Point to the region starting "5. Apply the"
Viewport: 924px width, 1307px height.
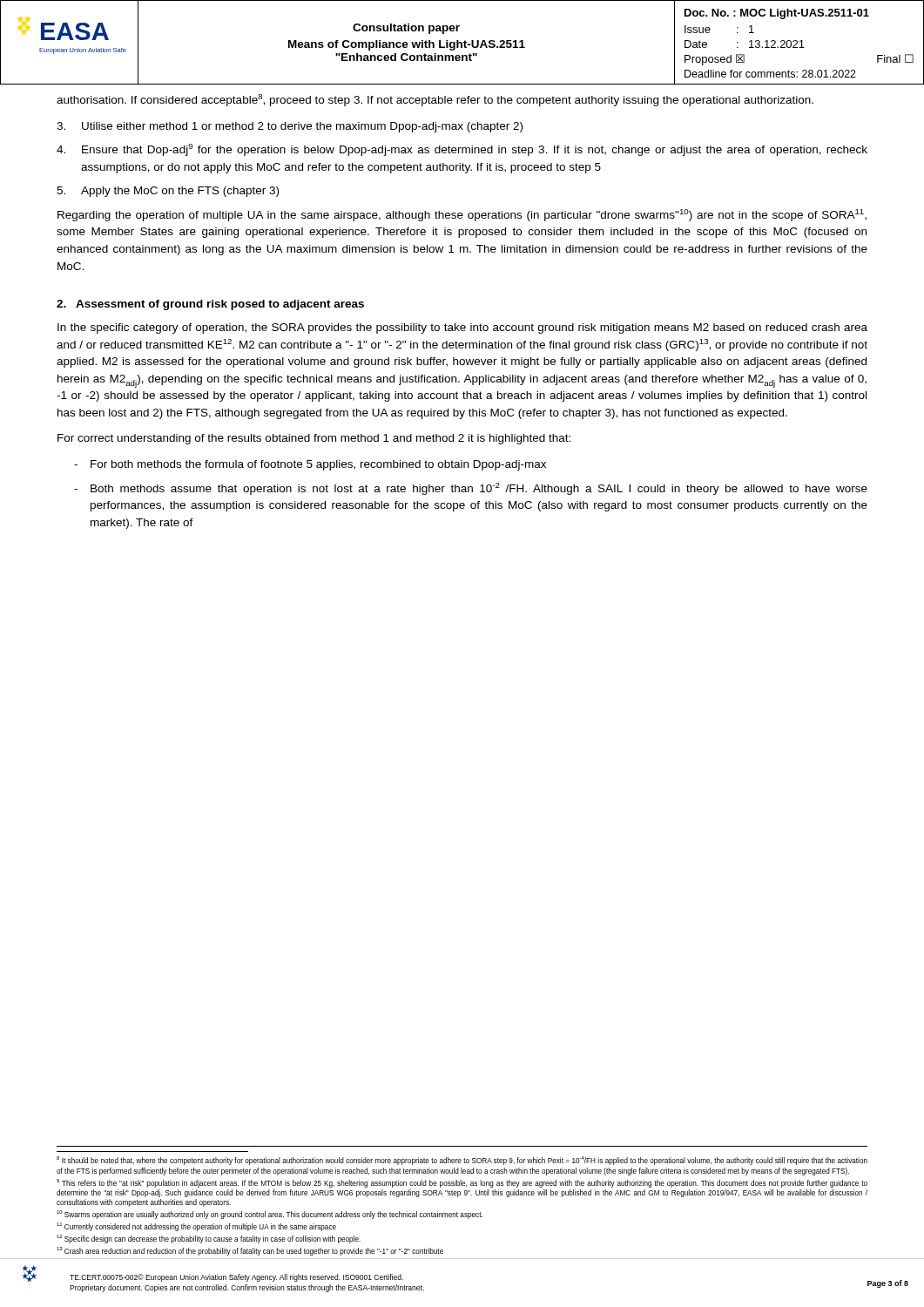pos(168,192)
